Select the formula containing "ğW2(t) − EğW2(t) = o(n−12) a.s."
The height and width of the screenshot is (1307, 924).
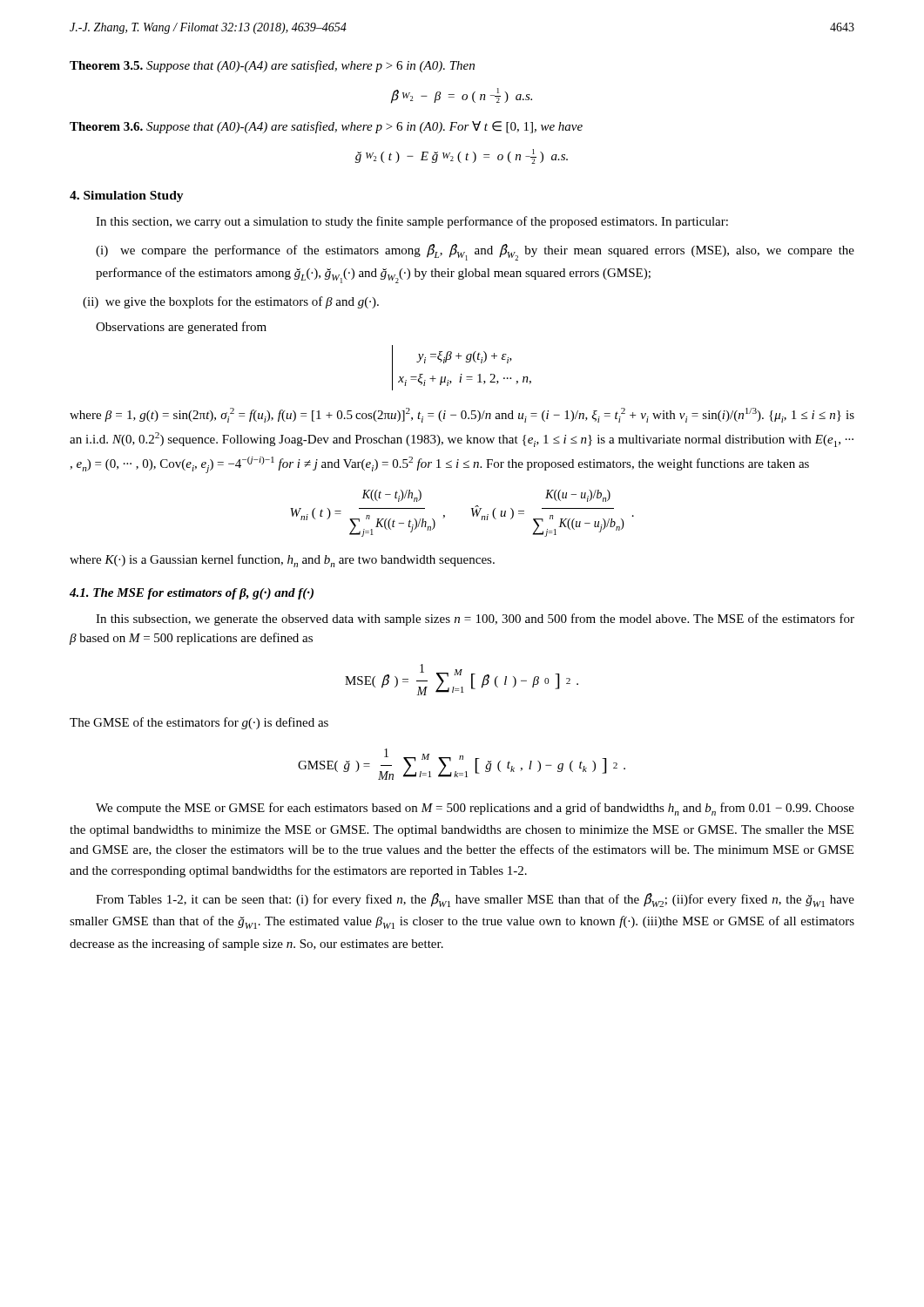(x=462, y=156)
